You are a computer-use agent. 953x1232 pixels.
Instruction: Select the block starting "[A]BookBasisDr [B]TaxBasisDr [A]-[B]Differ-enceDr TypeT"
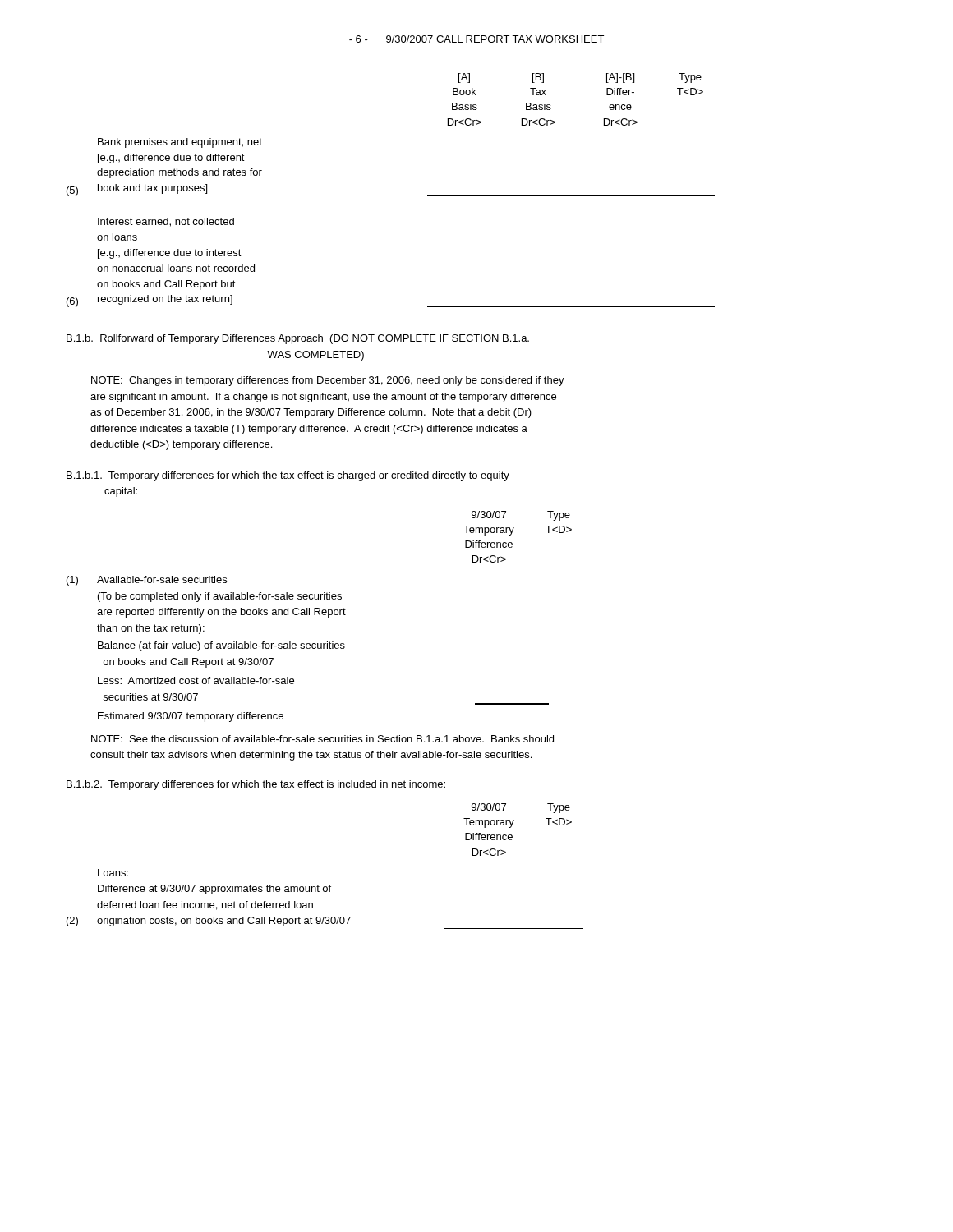coord(464,78)
